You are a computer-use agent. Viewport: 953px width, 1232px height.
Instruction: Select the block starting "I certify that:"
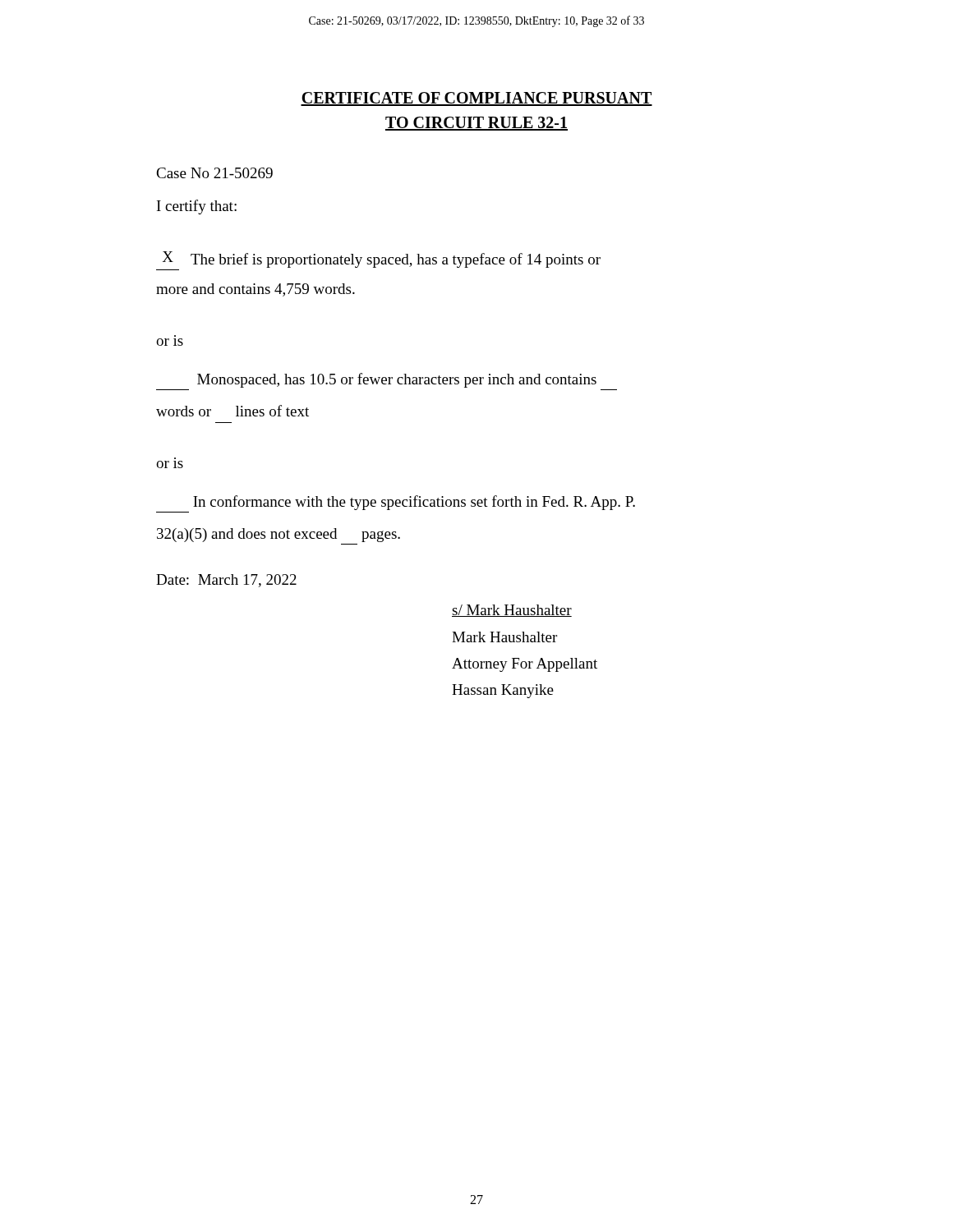(x=197, y=206)
